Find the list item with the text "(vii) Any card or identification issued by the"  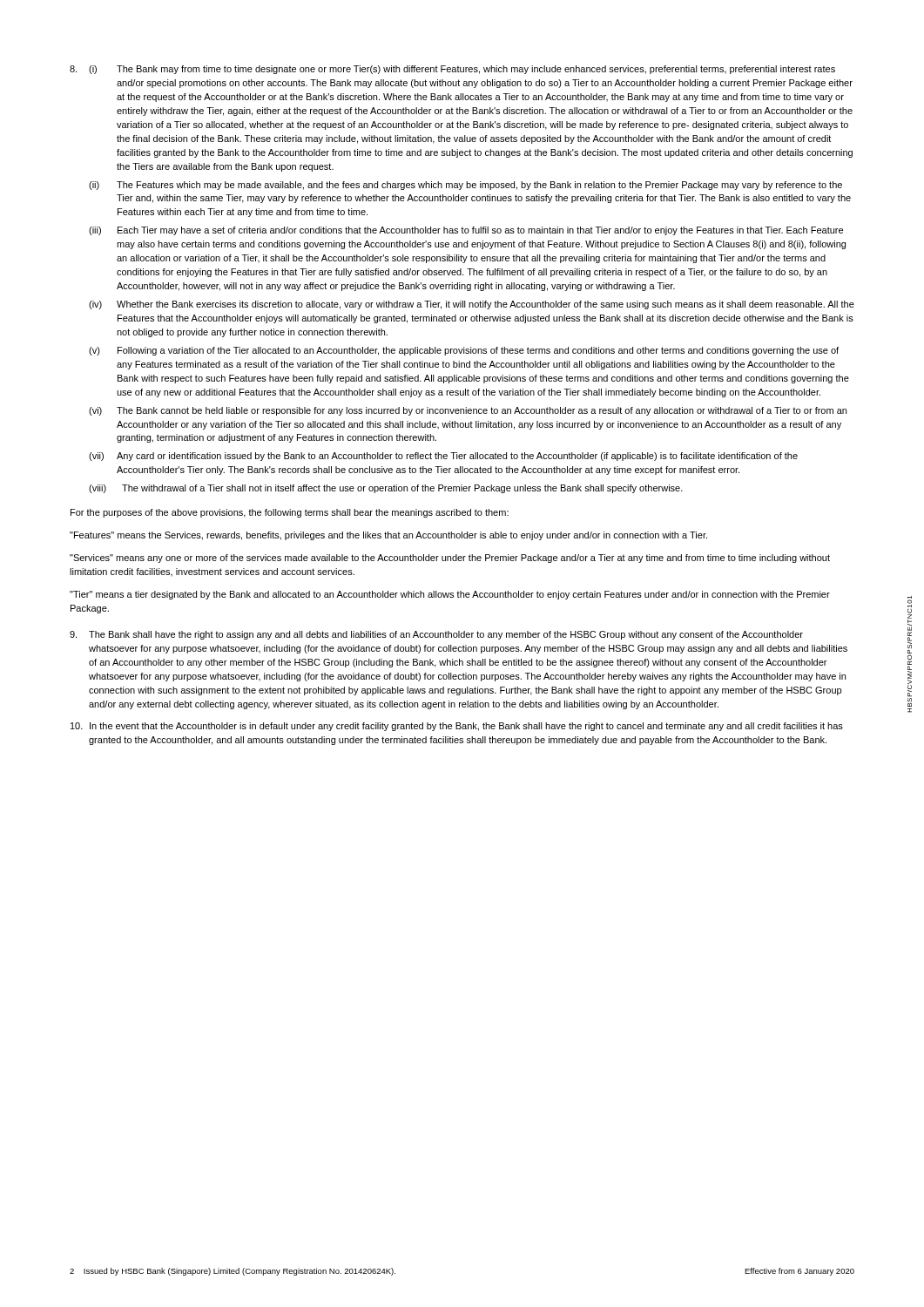(x=472, y=464)
